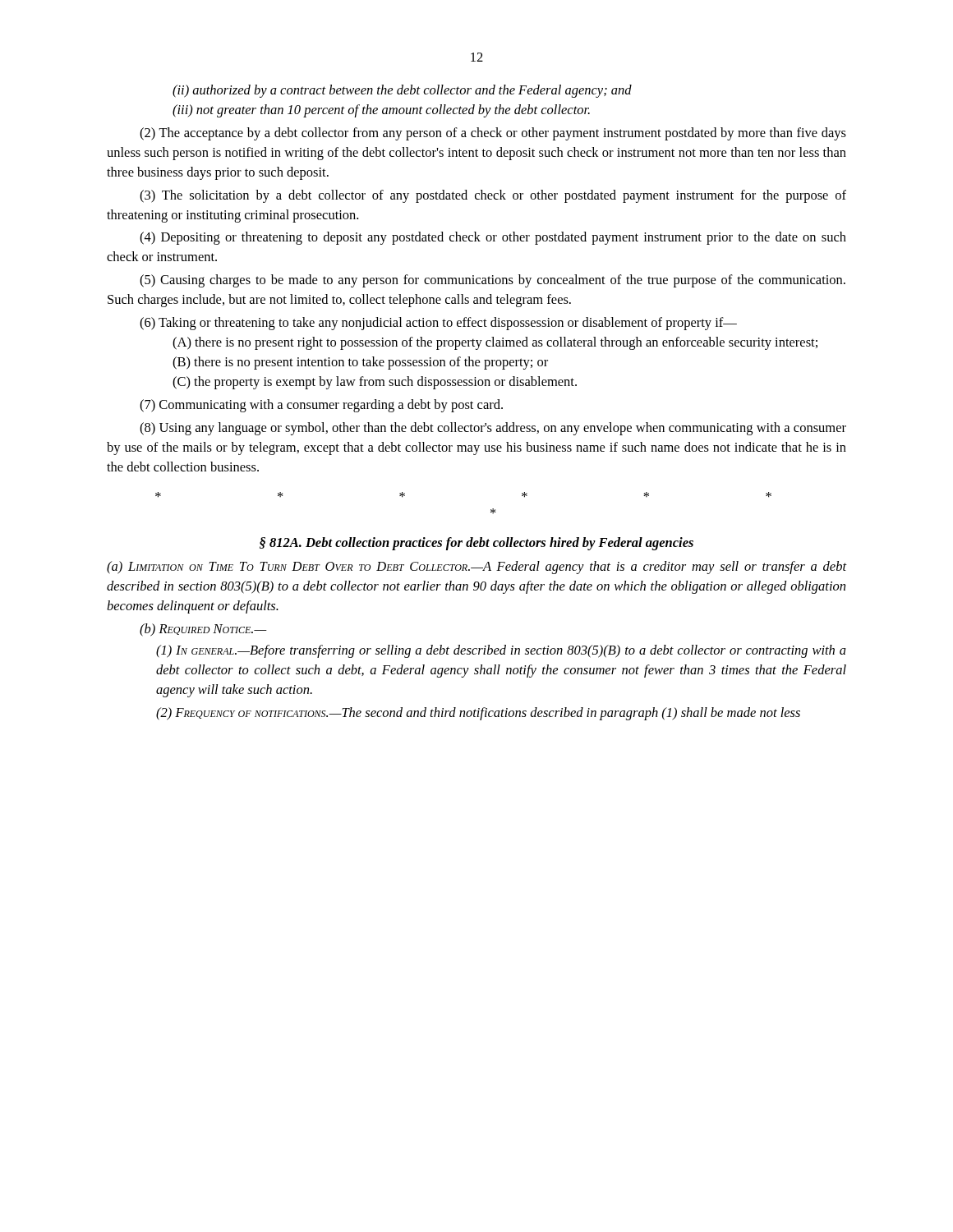Click on the text starting "(8) Using any language"
Screen dimensions: 1232x953
pos(476,447)
